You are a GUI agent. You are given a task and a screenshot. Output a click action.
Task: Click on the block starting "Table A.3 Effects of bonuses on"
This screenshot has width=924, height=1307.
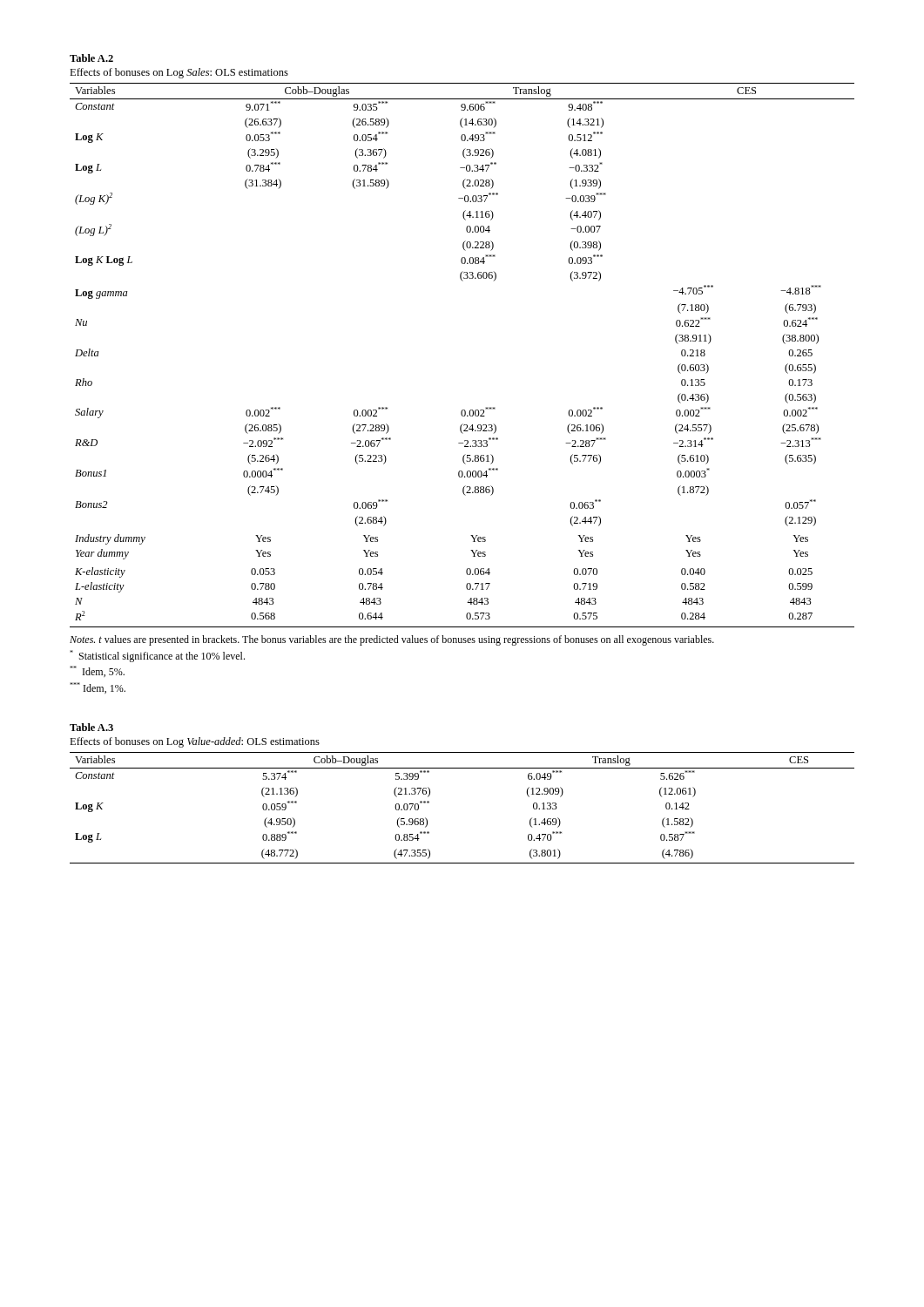coord(91,727)
